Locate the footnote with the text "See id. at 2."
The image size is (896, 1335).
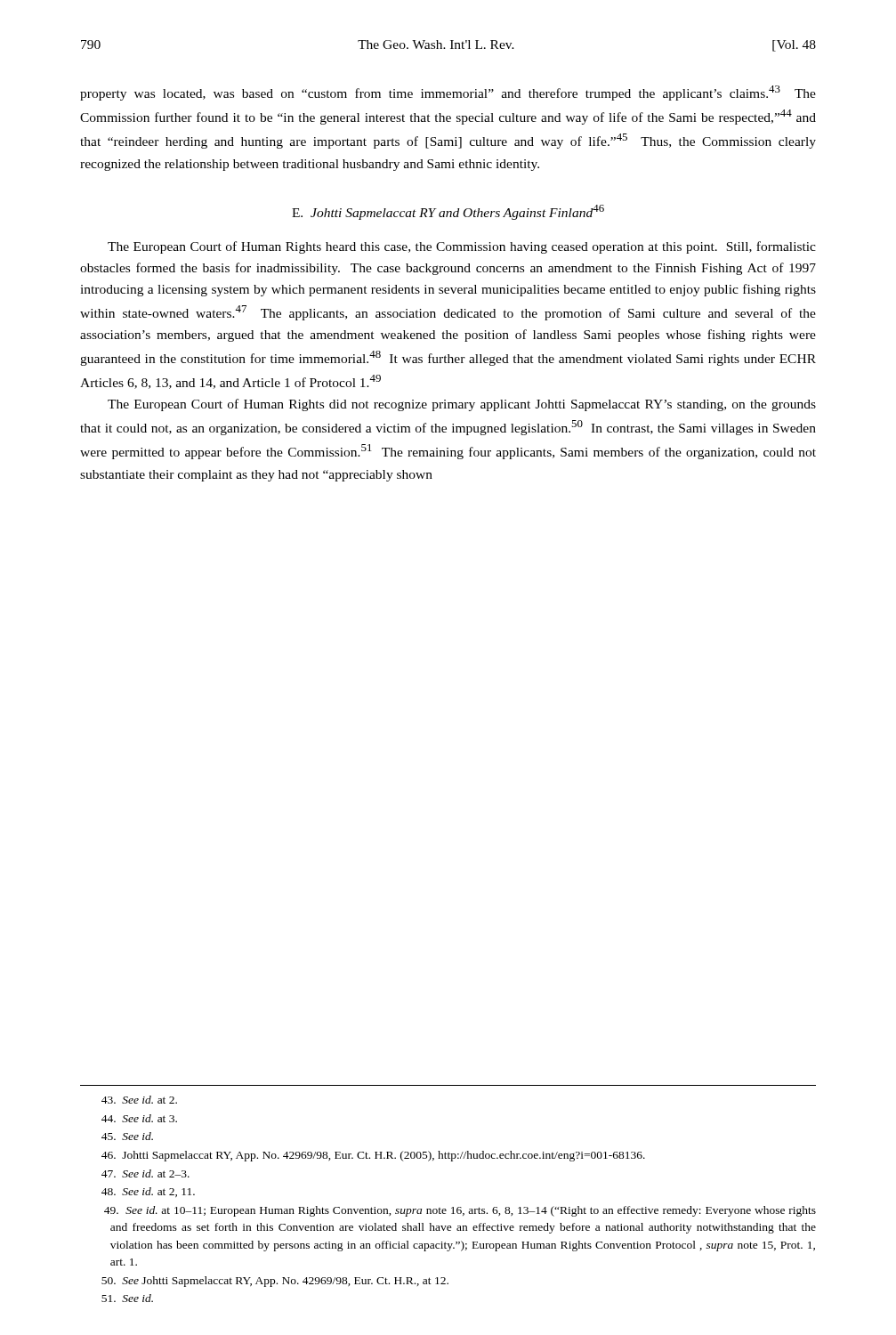coord(139,1100)
